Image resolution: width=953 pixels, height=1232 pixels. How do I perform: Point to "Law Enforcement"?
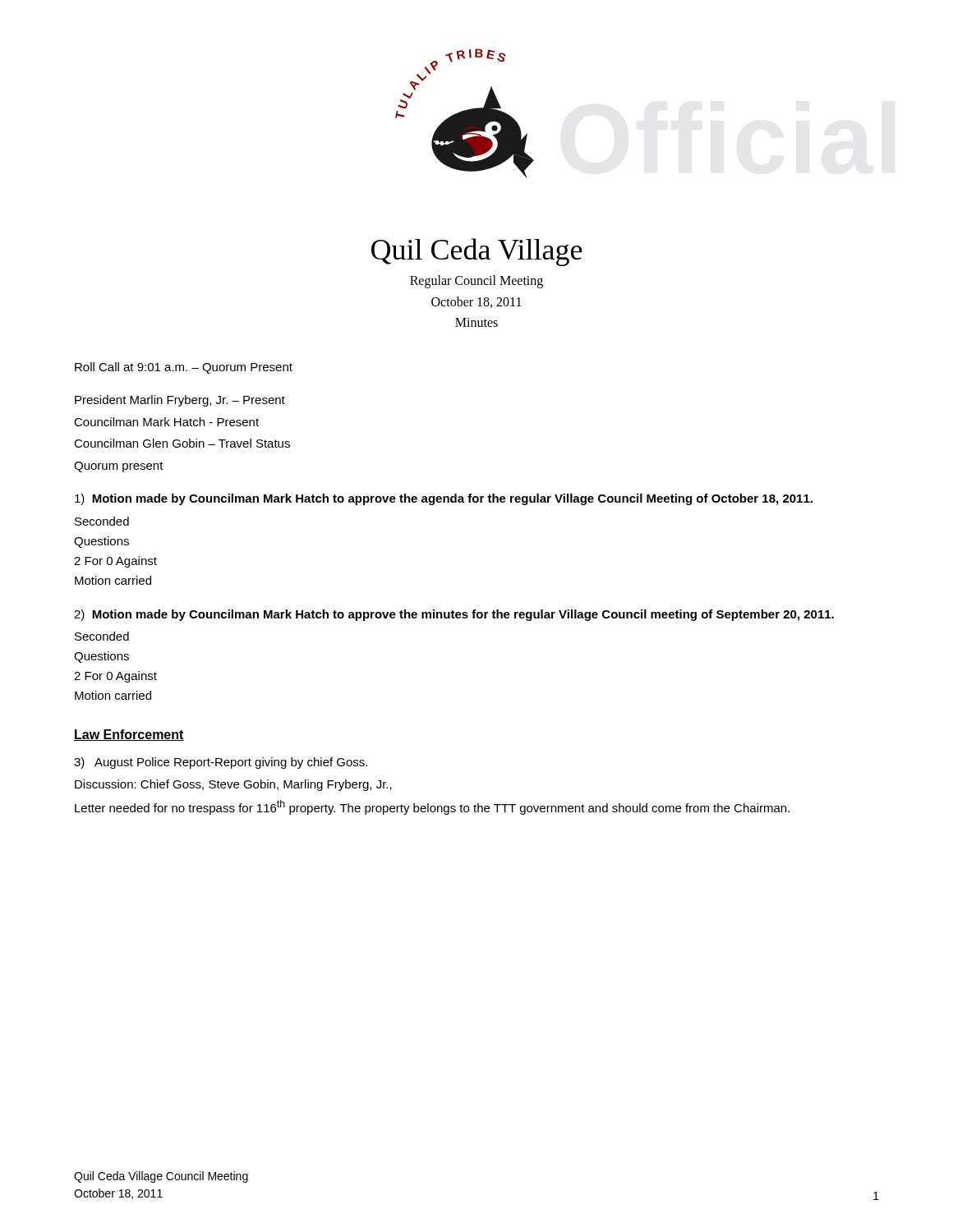click(129, 735)
